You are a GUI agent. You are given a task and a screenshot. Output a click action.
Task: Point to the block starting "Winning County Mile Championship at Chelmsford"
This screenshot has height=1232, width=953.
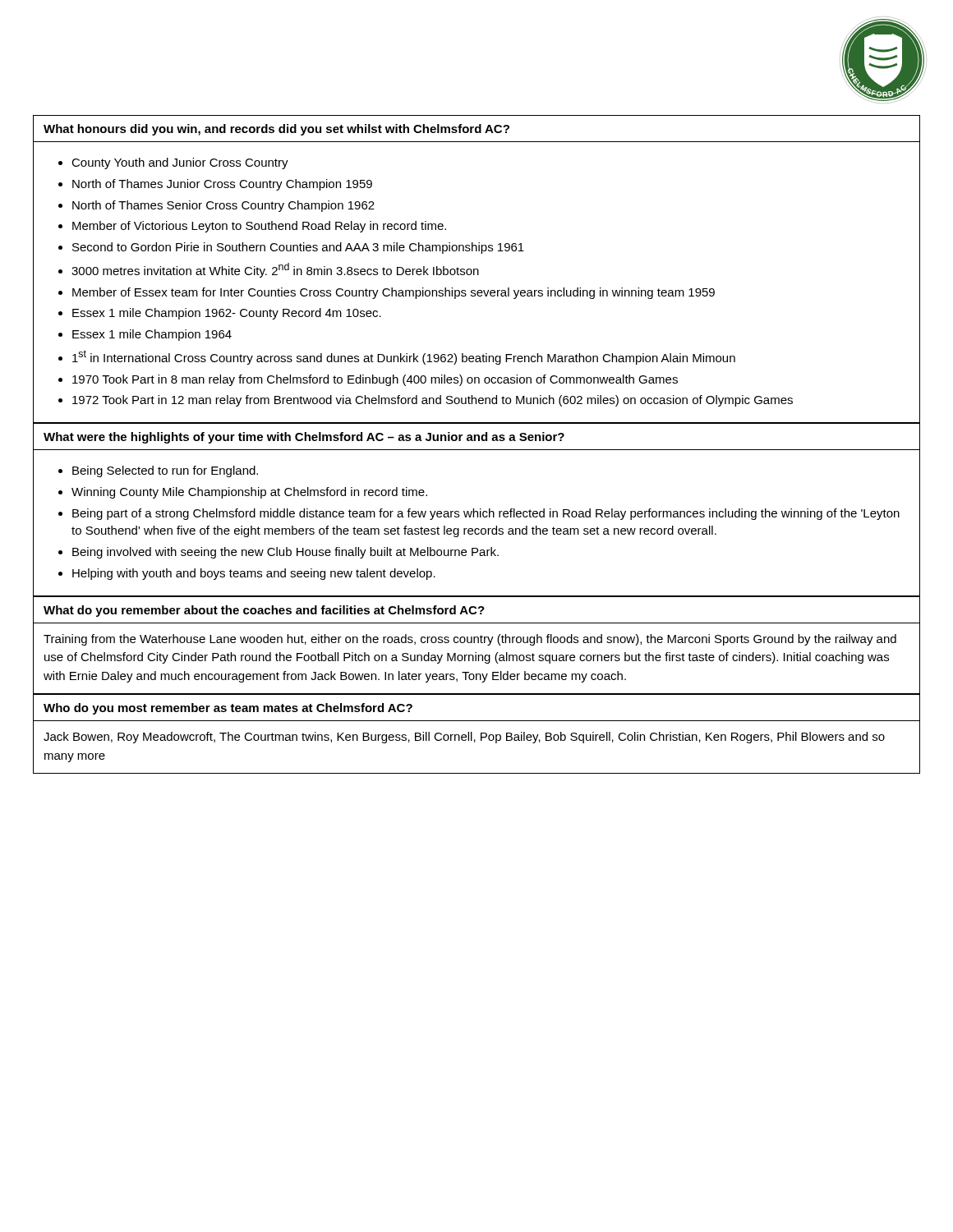tap(250, 491)
